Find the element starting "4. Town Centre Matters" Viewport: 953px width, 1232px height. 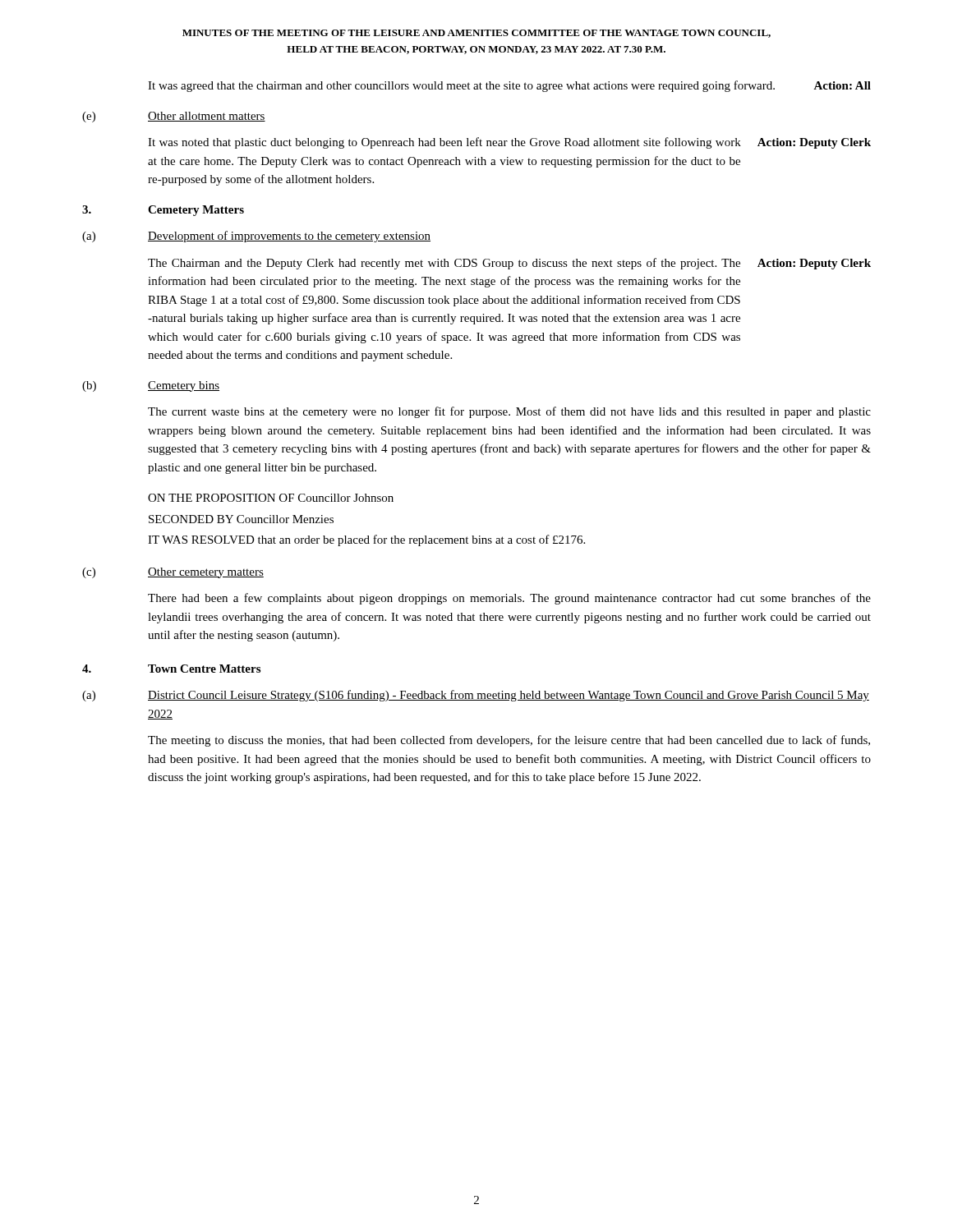pyautogui.click(x=171, y=668)
